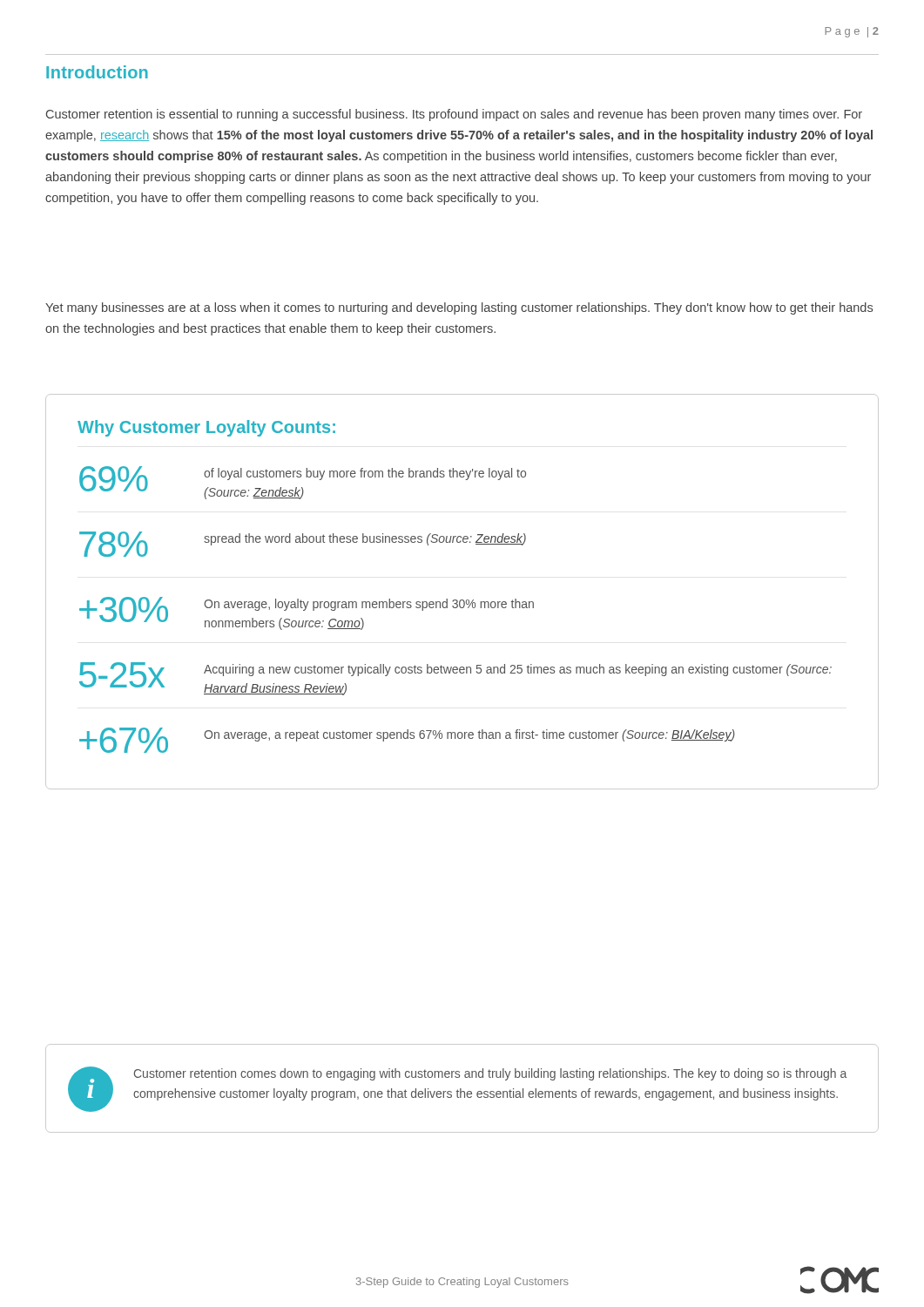Select the logo
The width and height of the screenshot is (924, 1307).
tap(840, 1281)
